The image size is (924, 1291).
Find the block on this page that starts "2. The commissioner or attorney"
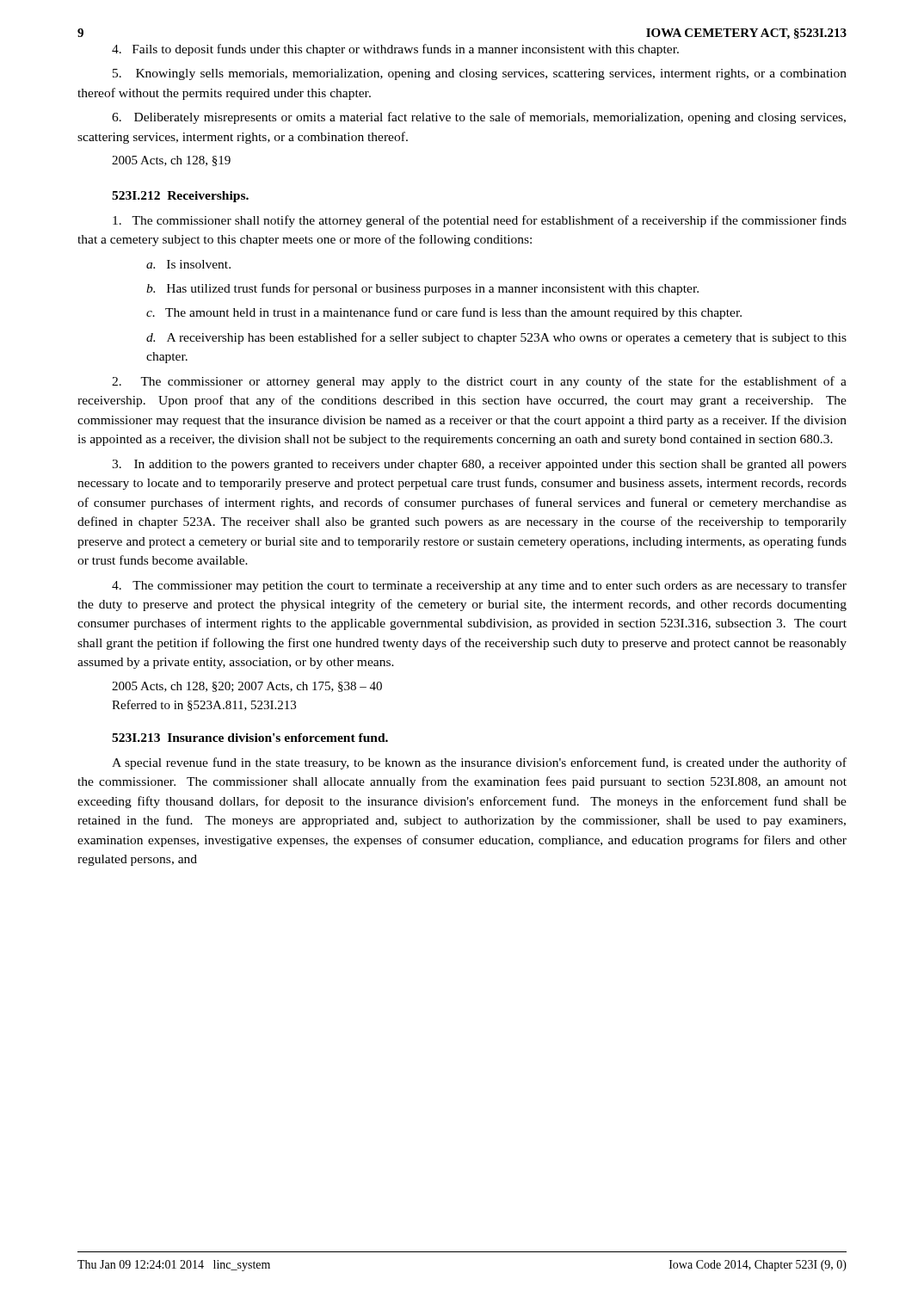pyautogui.click(x=462, y=410)
